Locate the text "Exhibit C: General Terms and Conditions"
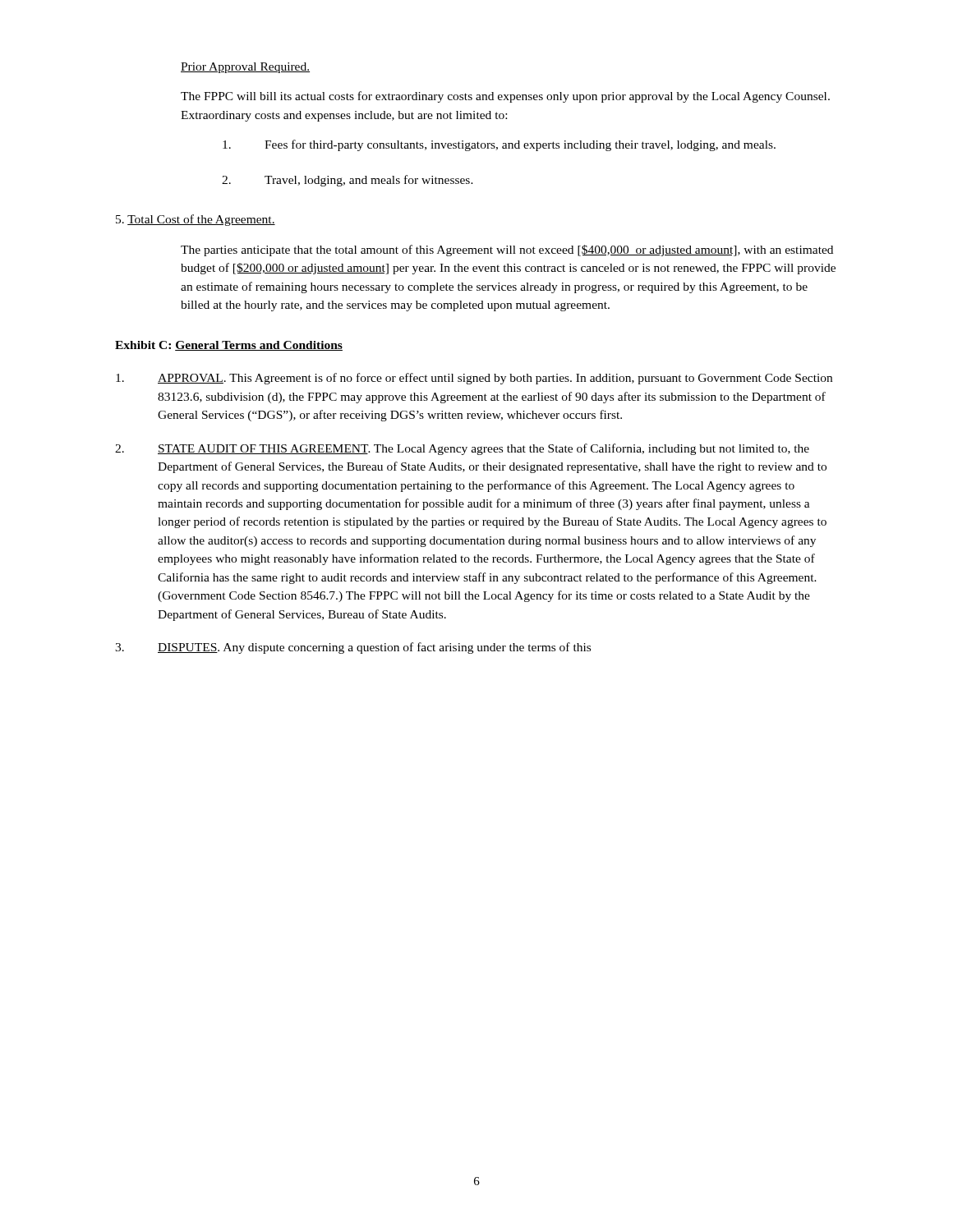This screenshot has width=953, height=1232. click(229, 344)
